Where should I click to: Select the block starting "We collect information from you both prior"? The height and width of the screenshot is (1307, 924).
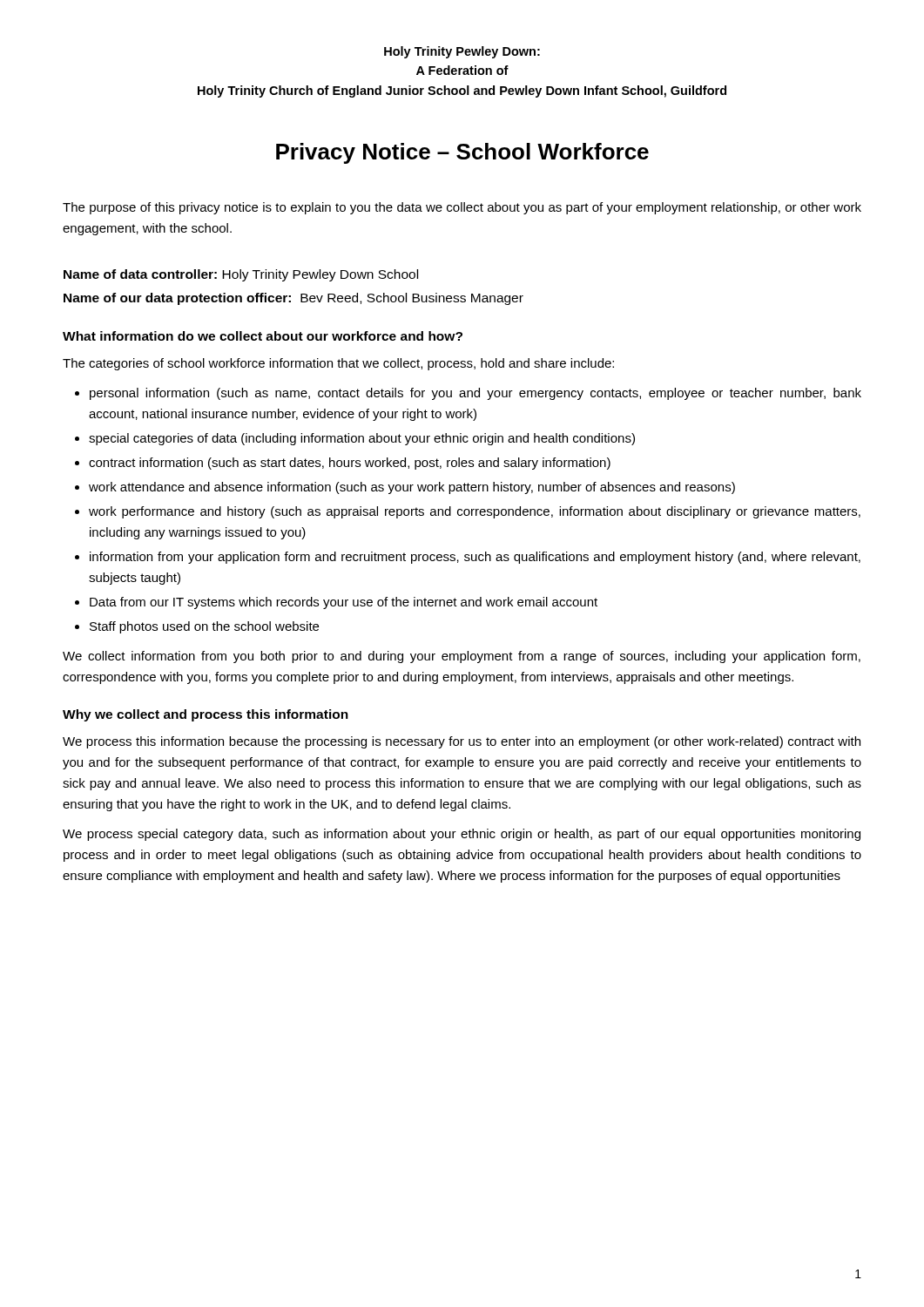(462, 666)
